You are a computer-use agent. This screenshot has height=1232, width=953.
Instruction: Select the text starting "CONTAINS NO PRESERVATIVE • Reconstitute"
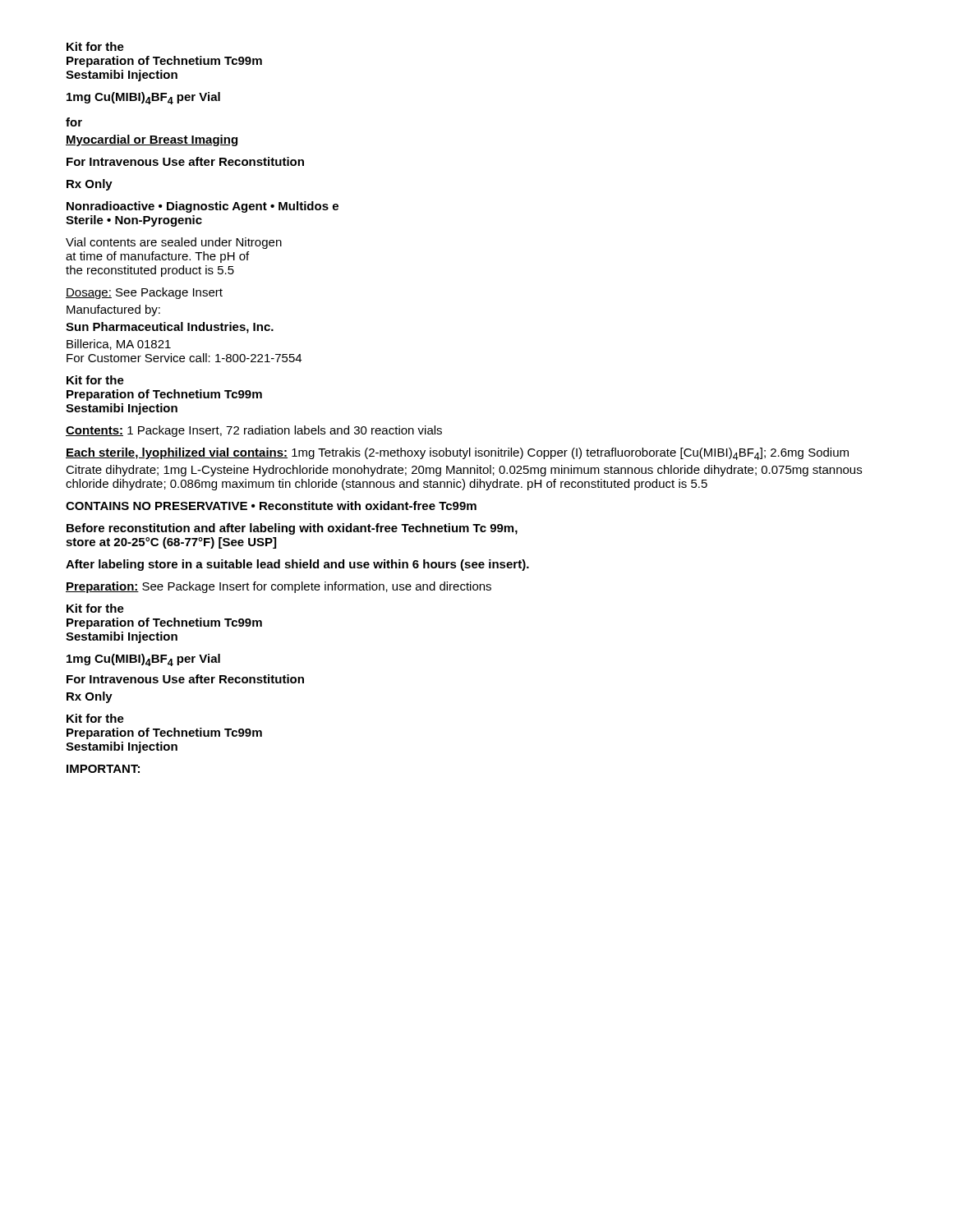(x=271, y=506)
